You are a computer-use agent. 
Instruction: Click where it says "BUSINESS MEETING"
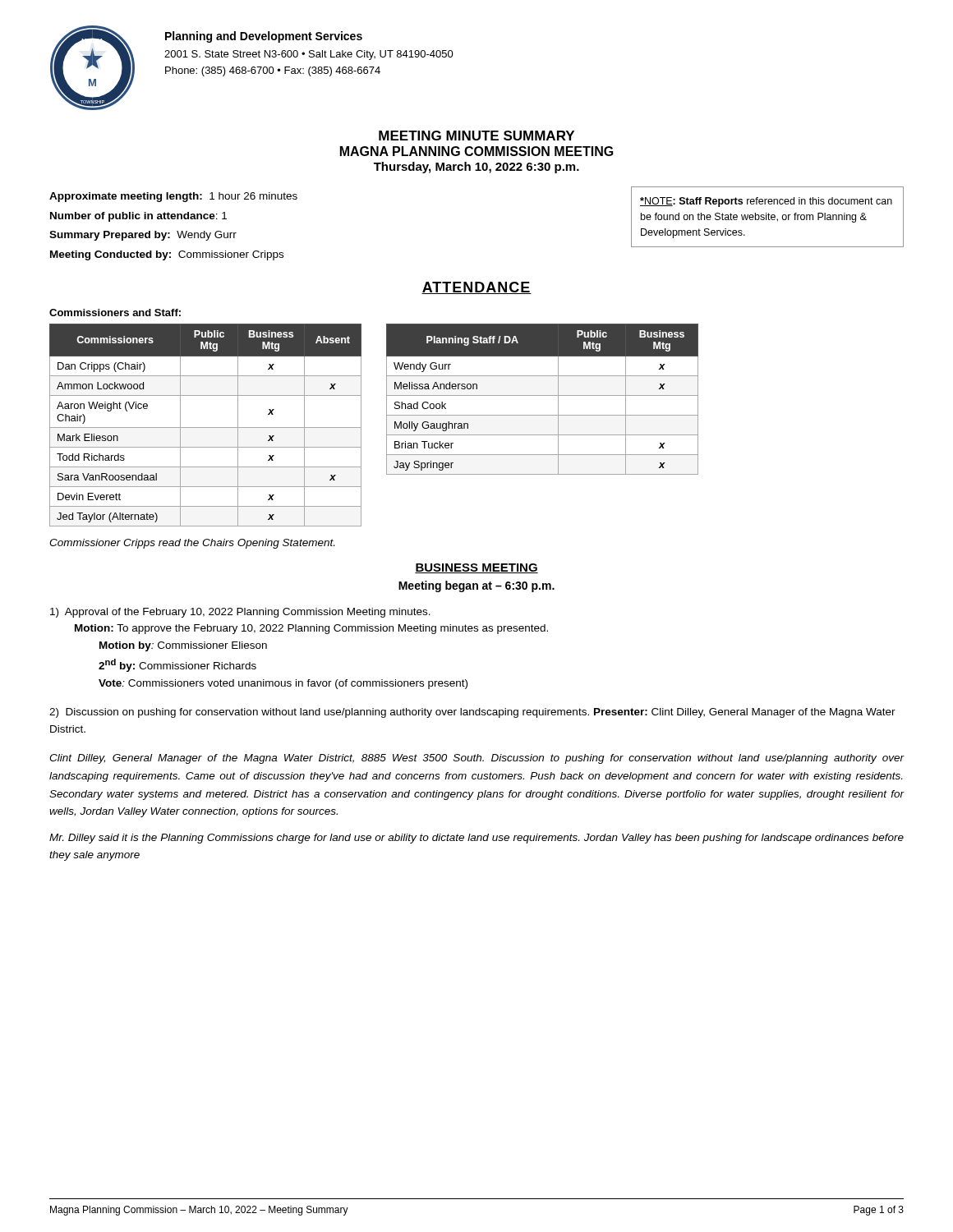[x=476, y=567]
